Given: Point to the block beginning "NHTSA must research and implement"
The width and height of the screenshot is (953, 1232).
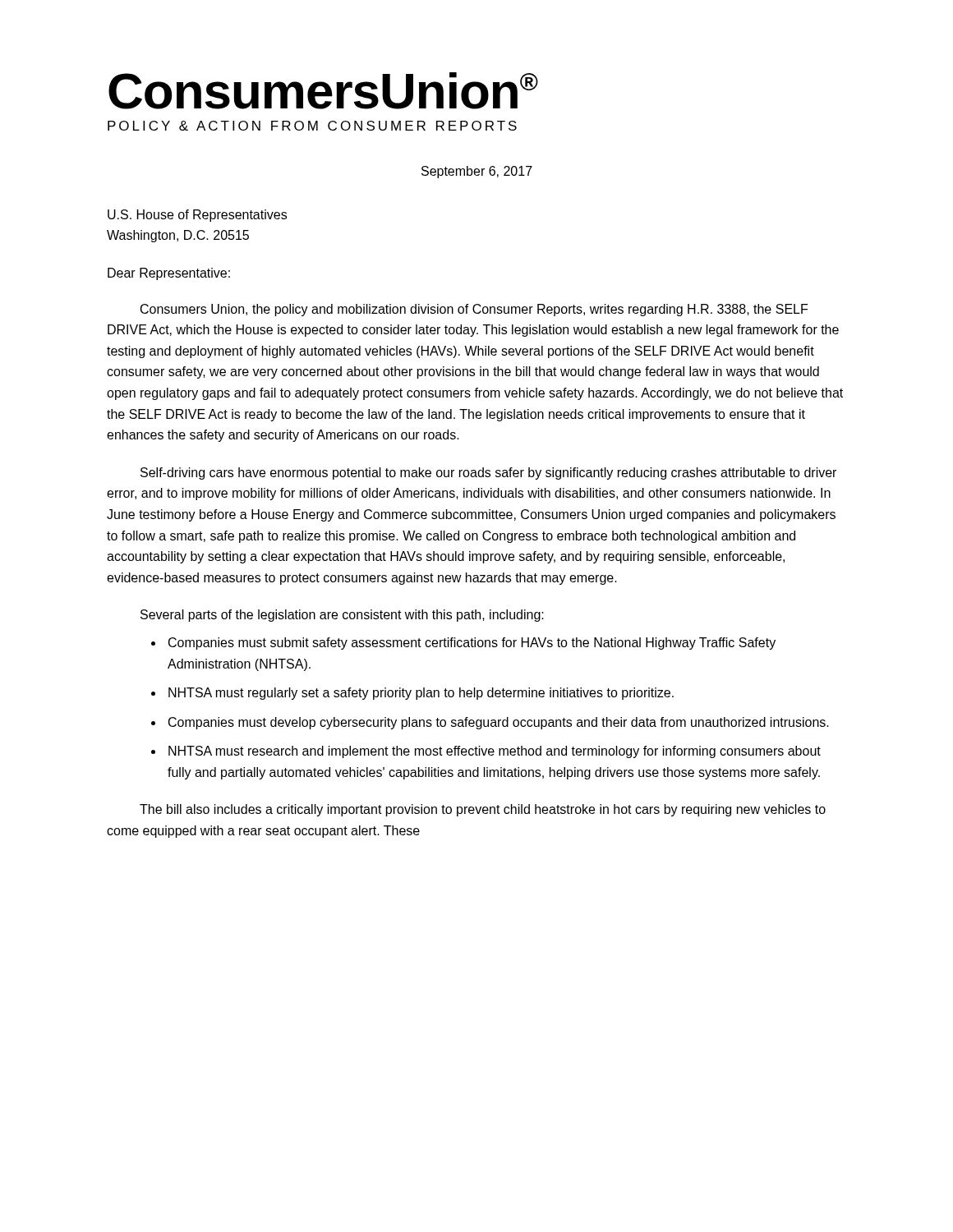Looking at the screenshot, I should [494, 762].
